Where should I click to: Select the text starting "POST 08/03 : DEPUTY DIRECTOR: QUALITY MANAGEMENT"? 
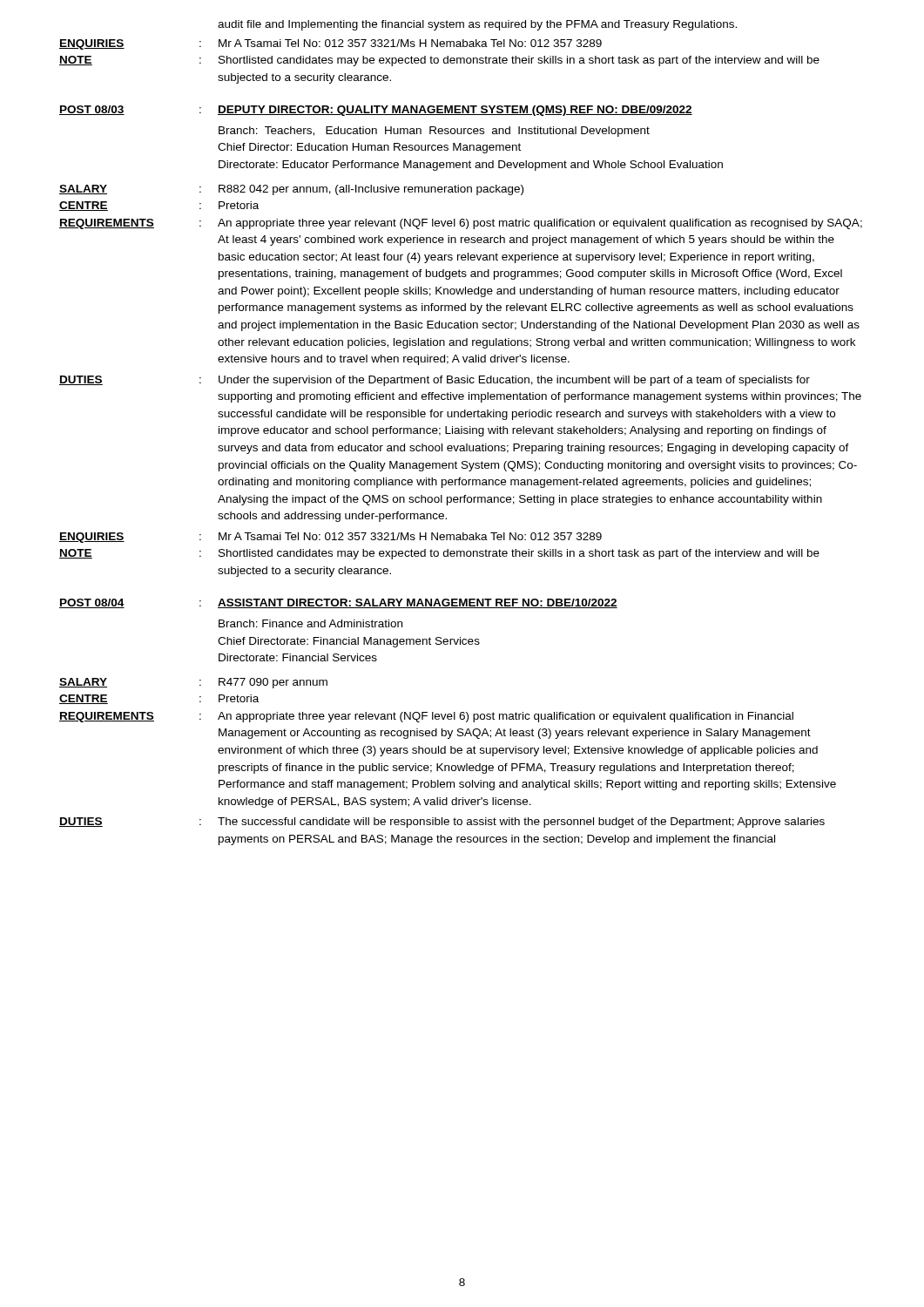click(x=462, y=110)
